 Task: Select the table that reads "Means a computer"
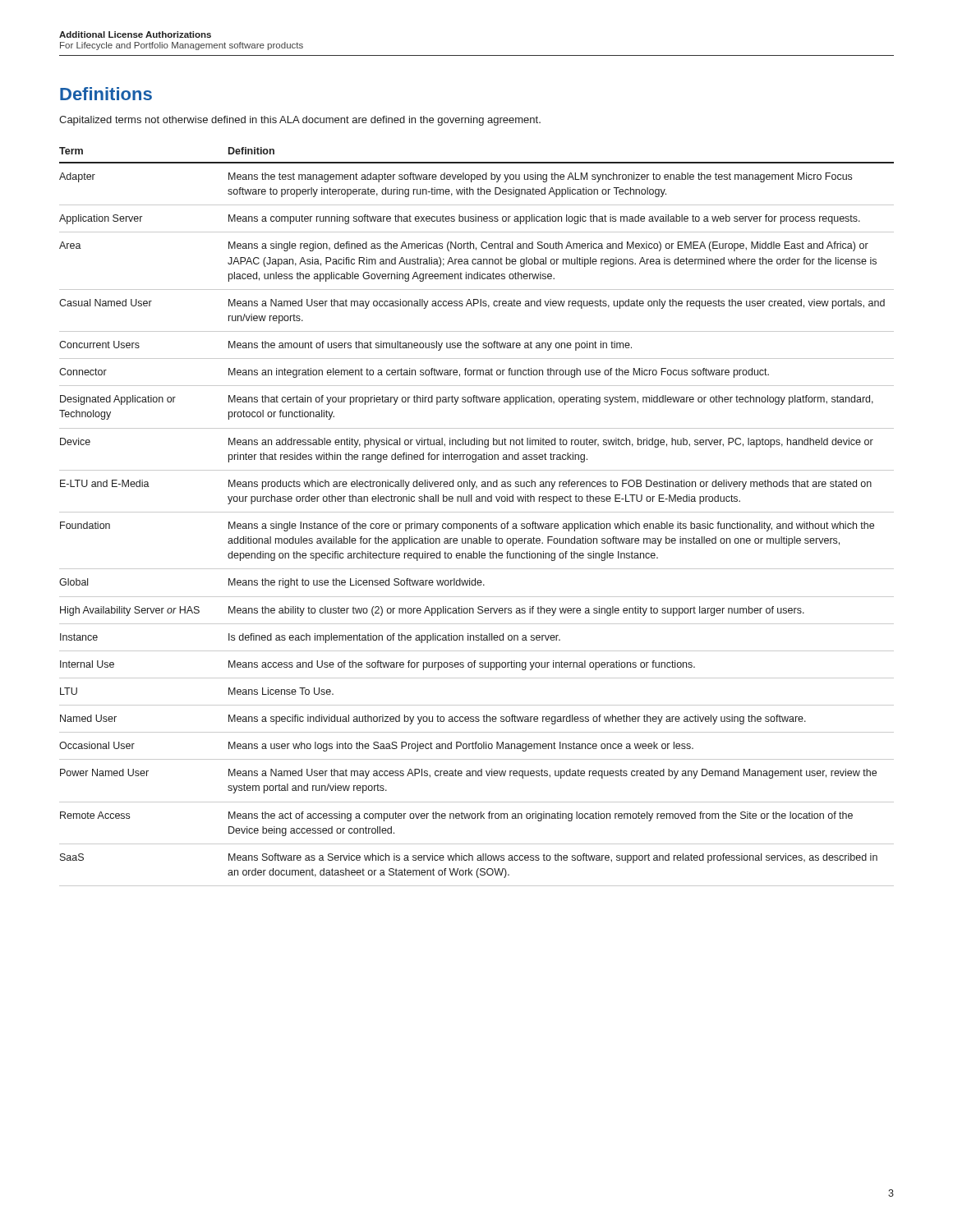click(x=476, y=513)
